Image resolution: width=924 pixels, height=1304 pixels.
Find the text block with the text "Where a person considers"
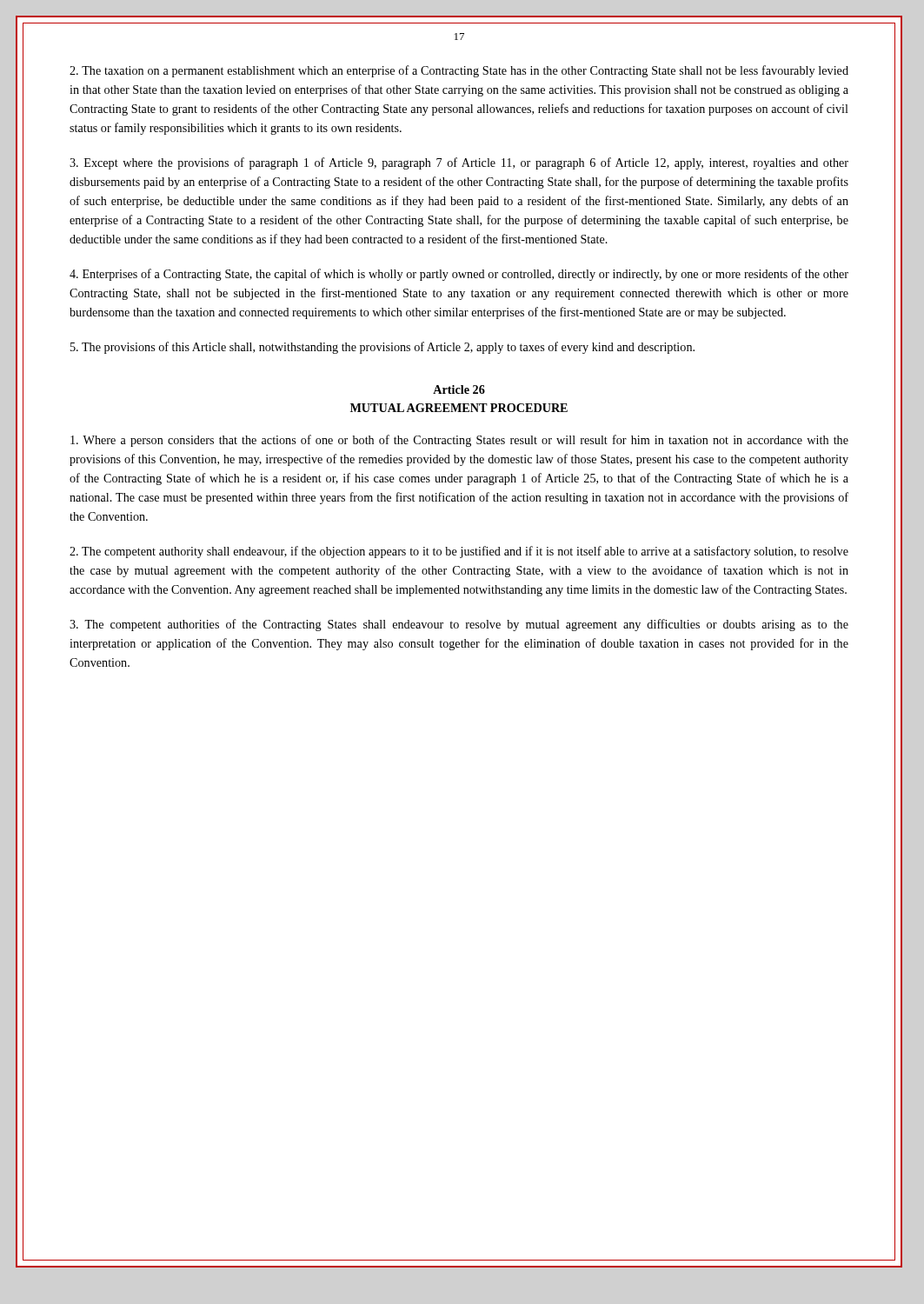click(459, 478)
